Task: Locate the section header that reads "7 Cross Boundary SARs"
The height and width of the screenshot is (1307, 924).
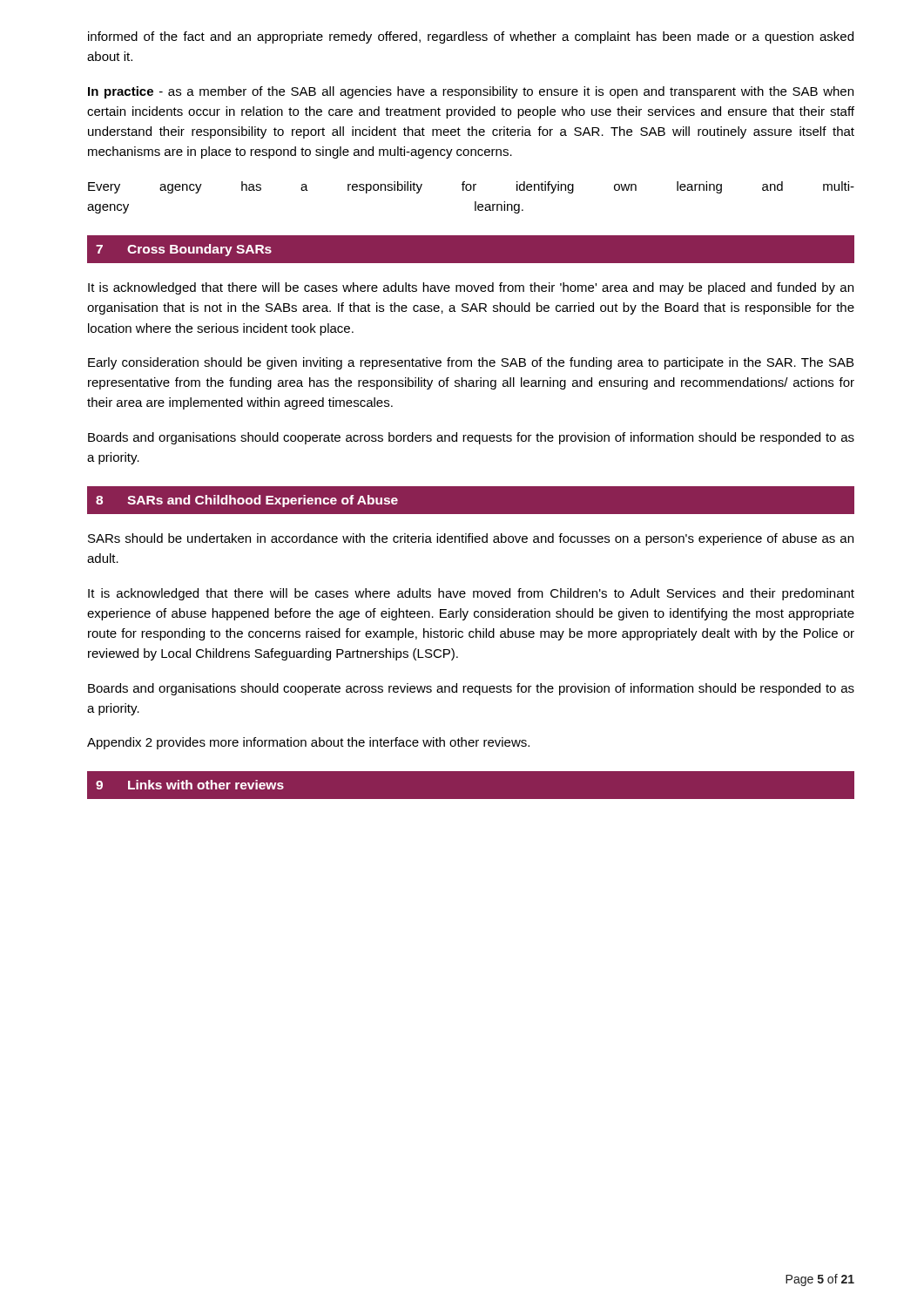Action: point(184,249)
